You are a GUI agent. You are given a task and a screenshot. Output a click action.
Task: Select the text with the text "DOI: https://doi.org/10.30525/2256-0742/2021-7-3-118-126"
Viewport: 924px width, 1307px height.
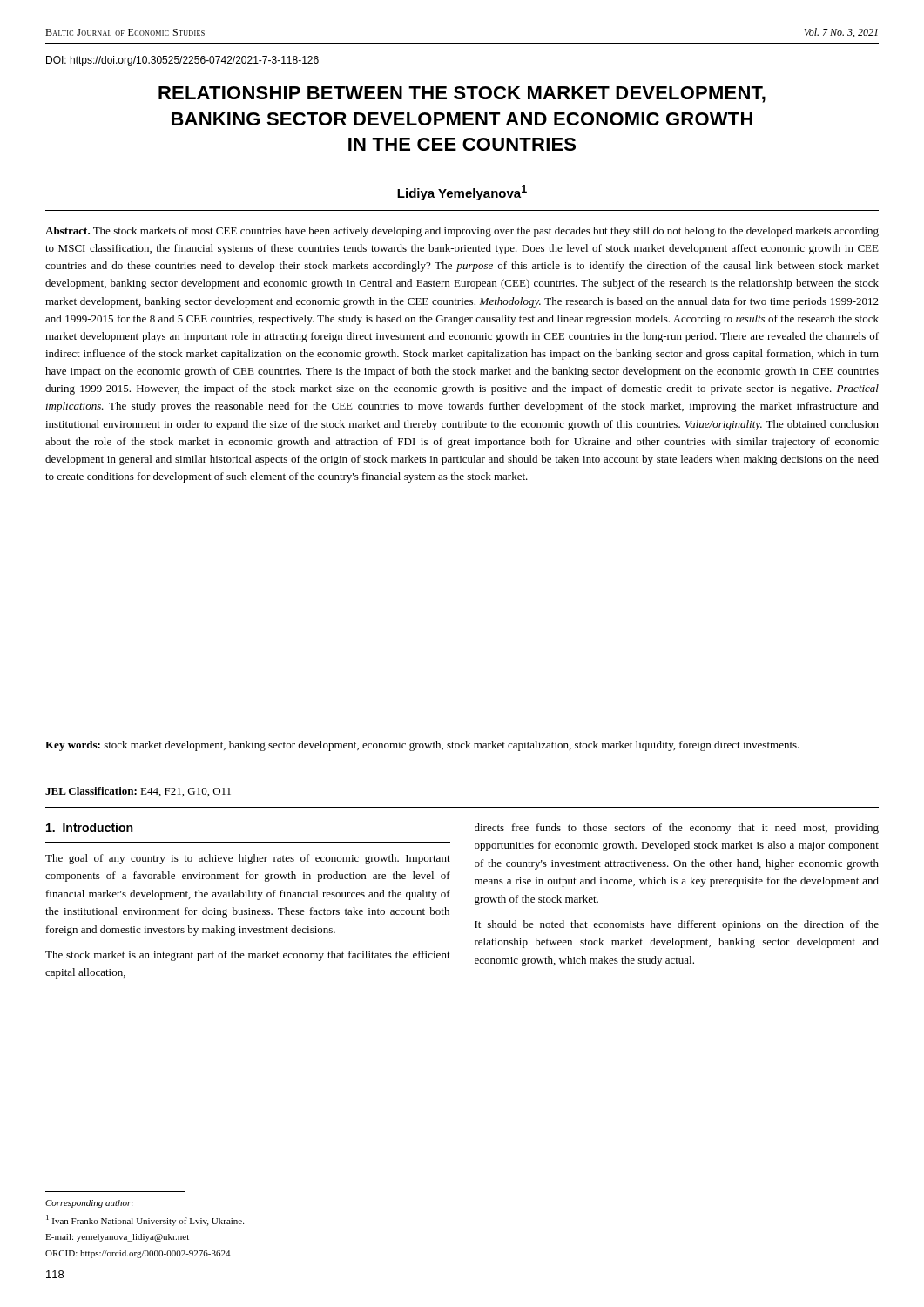[x=182, y=60]
